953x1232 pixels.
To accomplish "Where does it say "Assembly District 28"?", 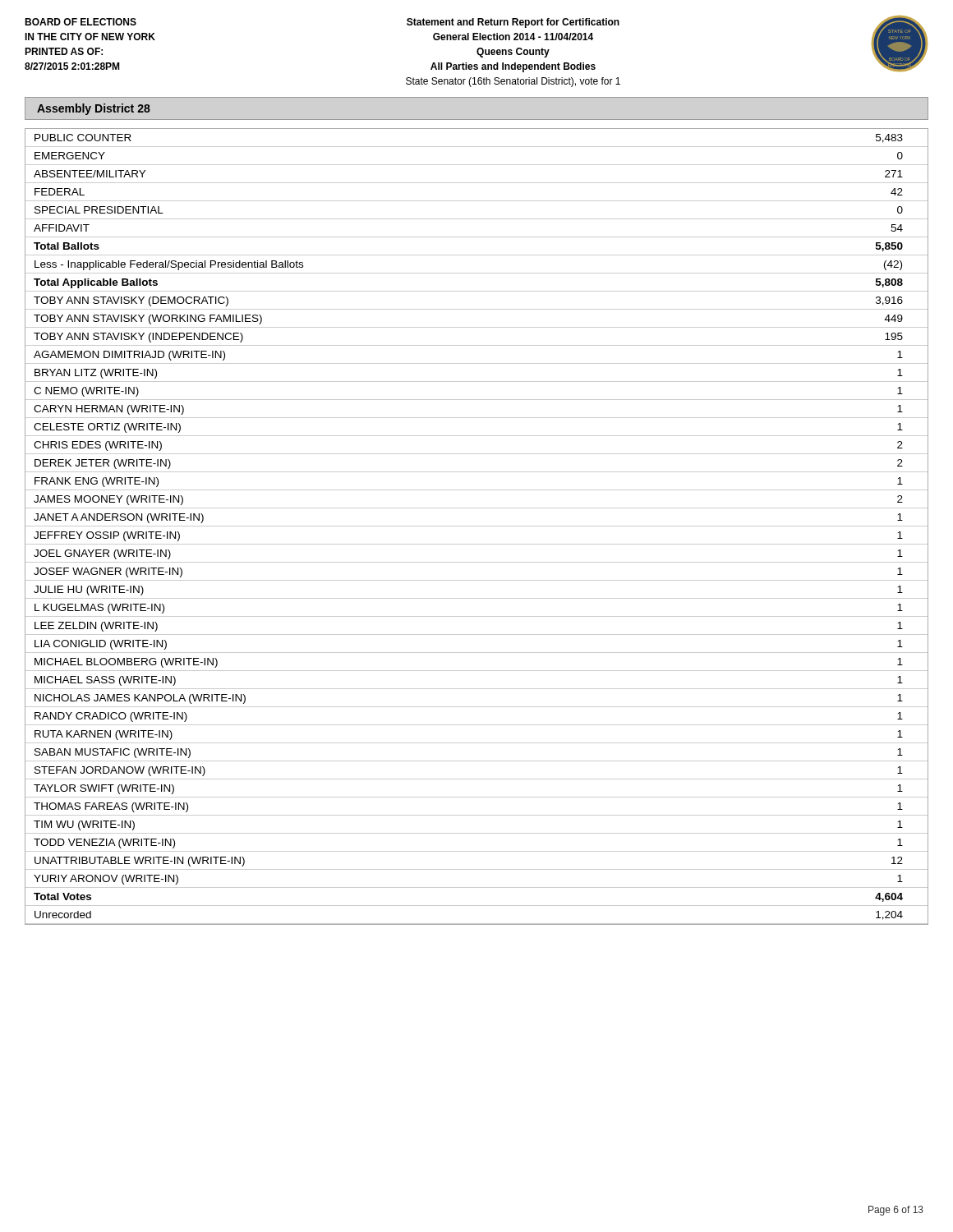I will [x=94, y=108].
